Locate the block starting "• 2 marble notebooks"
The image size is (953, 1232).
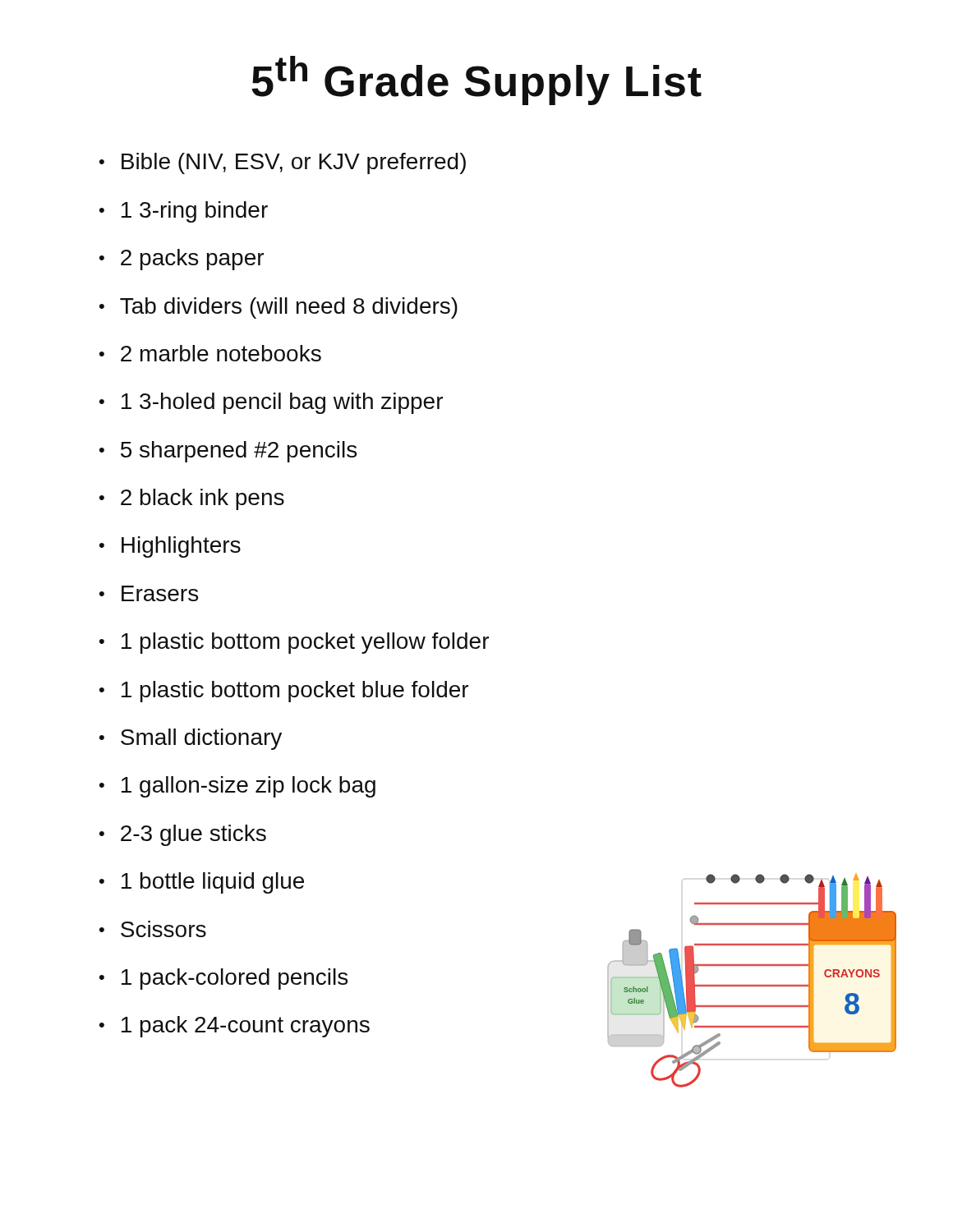point(210,353)
